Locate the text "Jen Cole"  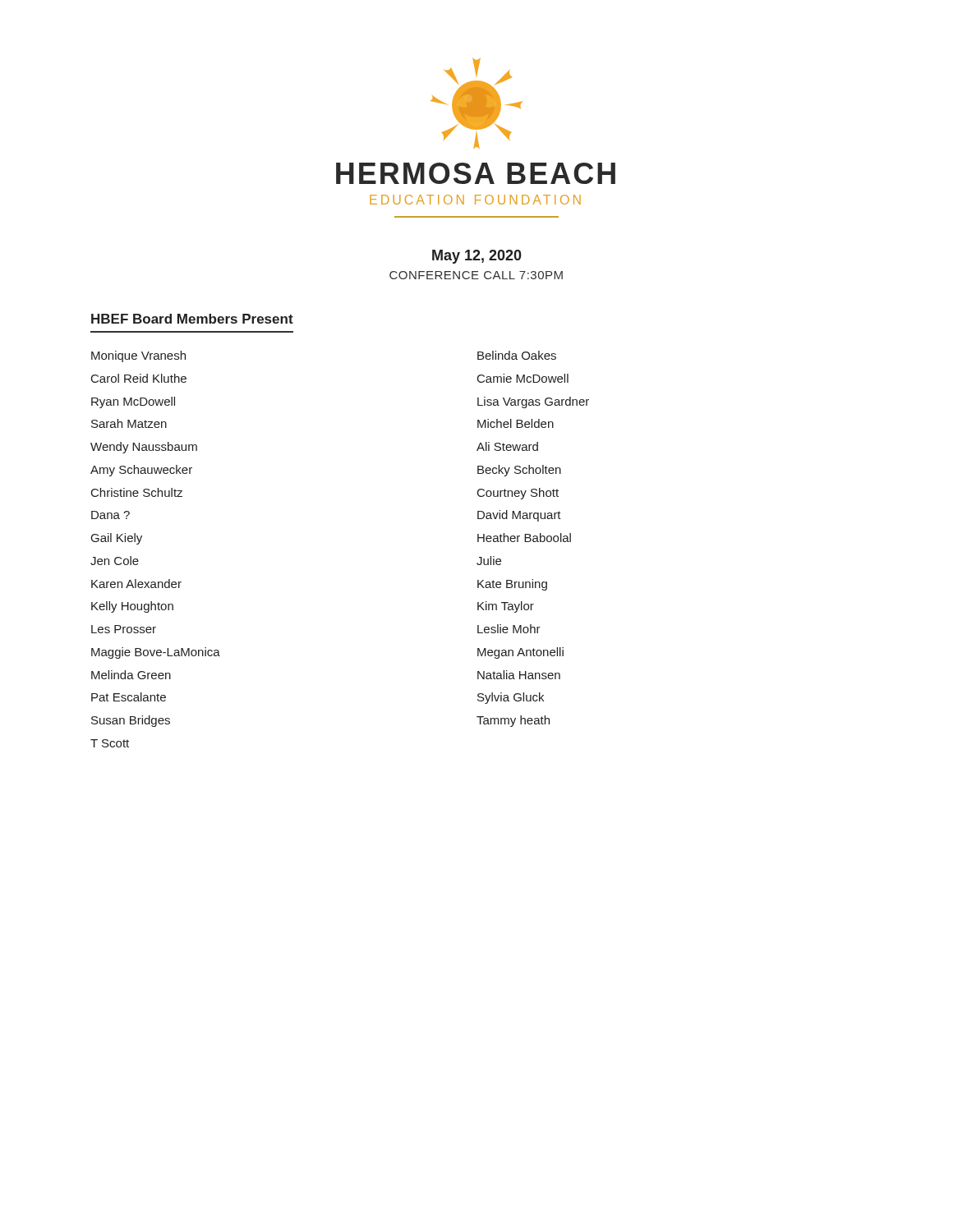pos(115,560)
